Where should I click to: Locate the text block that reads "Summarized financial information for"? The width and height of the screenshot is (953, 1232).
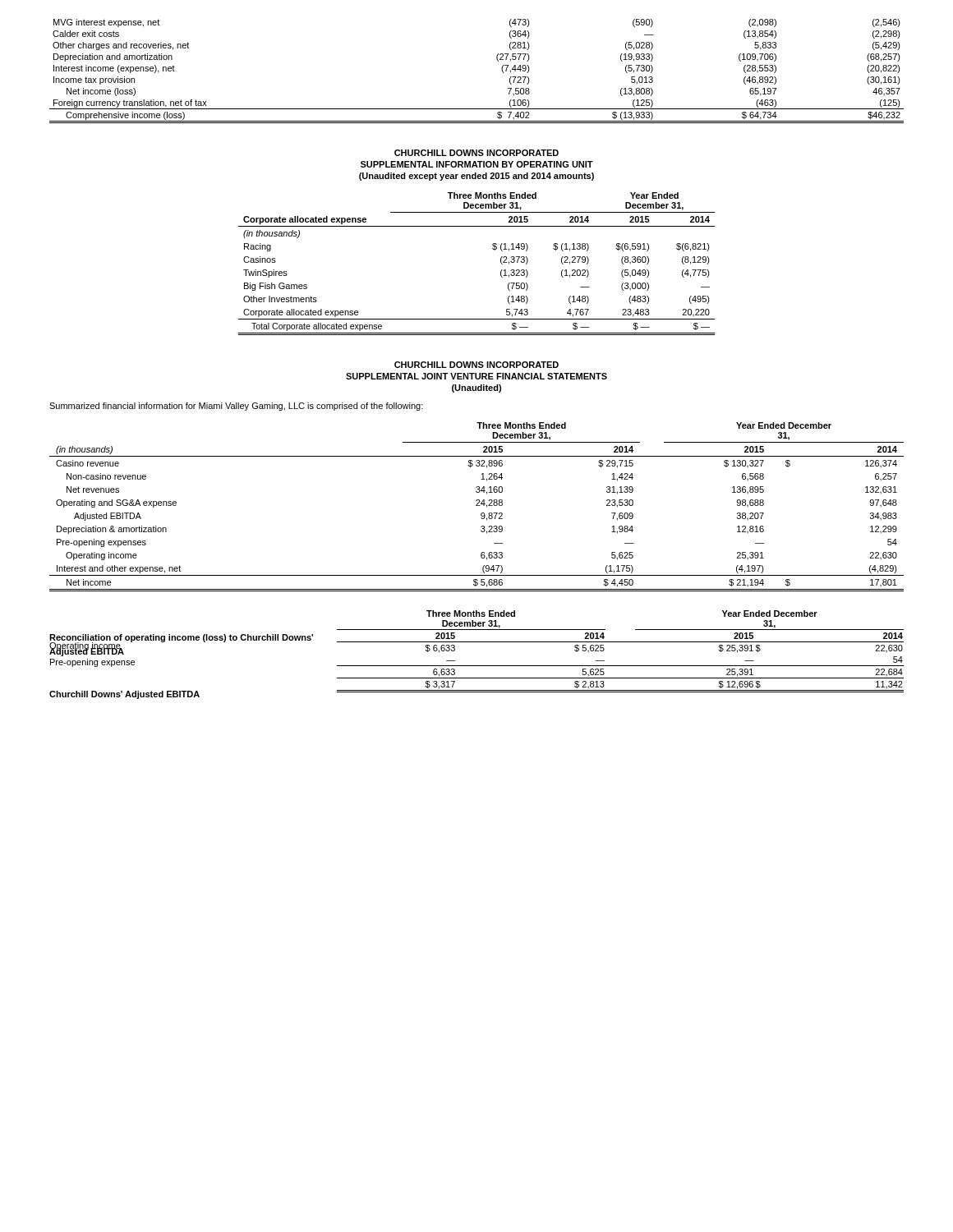[236, 406]
